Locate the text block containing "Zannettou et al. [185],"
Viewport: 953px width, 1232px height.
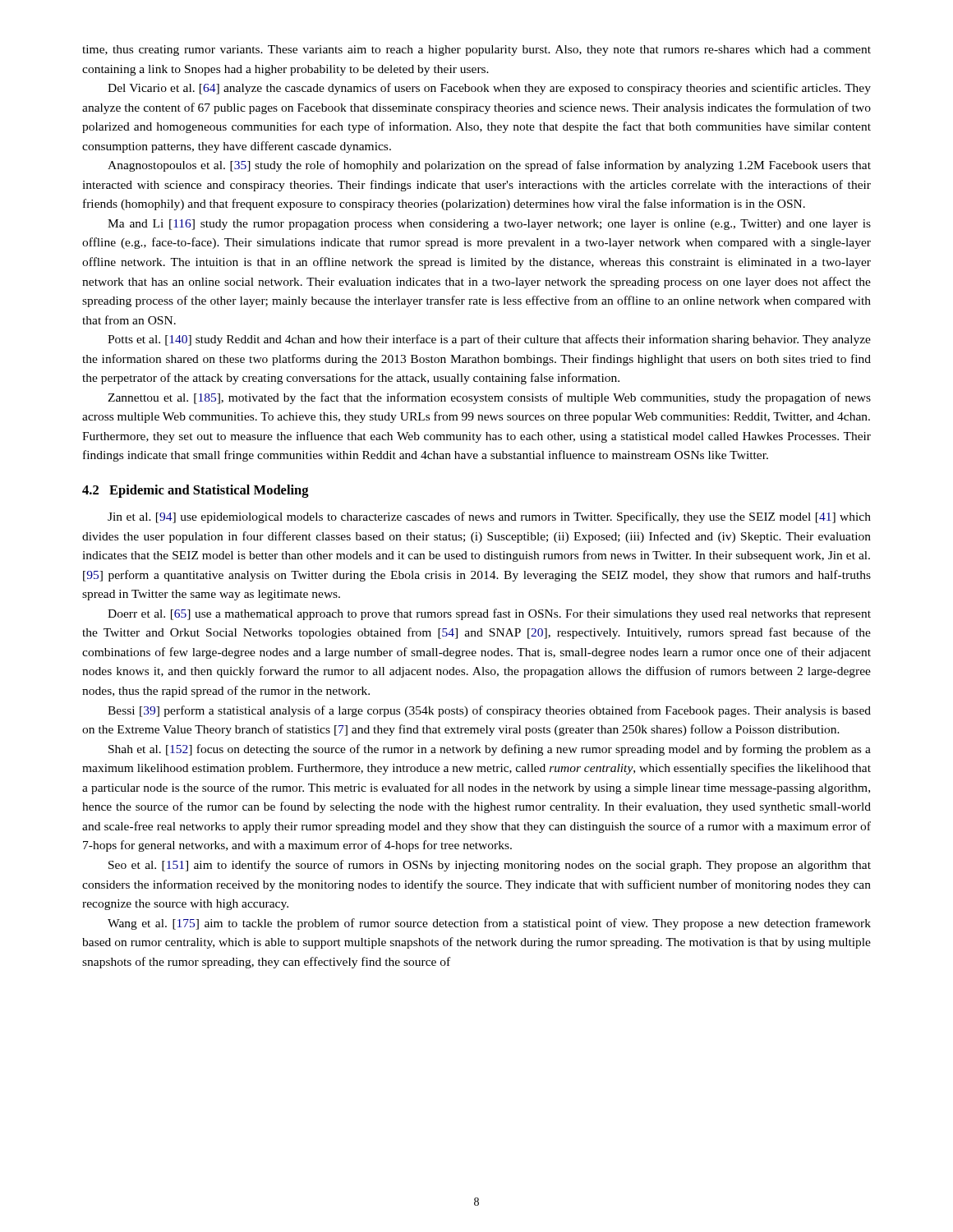point(476,426)
